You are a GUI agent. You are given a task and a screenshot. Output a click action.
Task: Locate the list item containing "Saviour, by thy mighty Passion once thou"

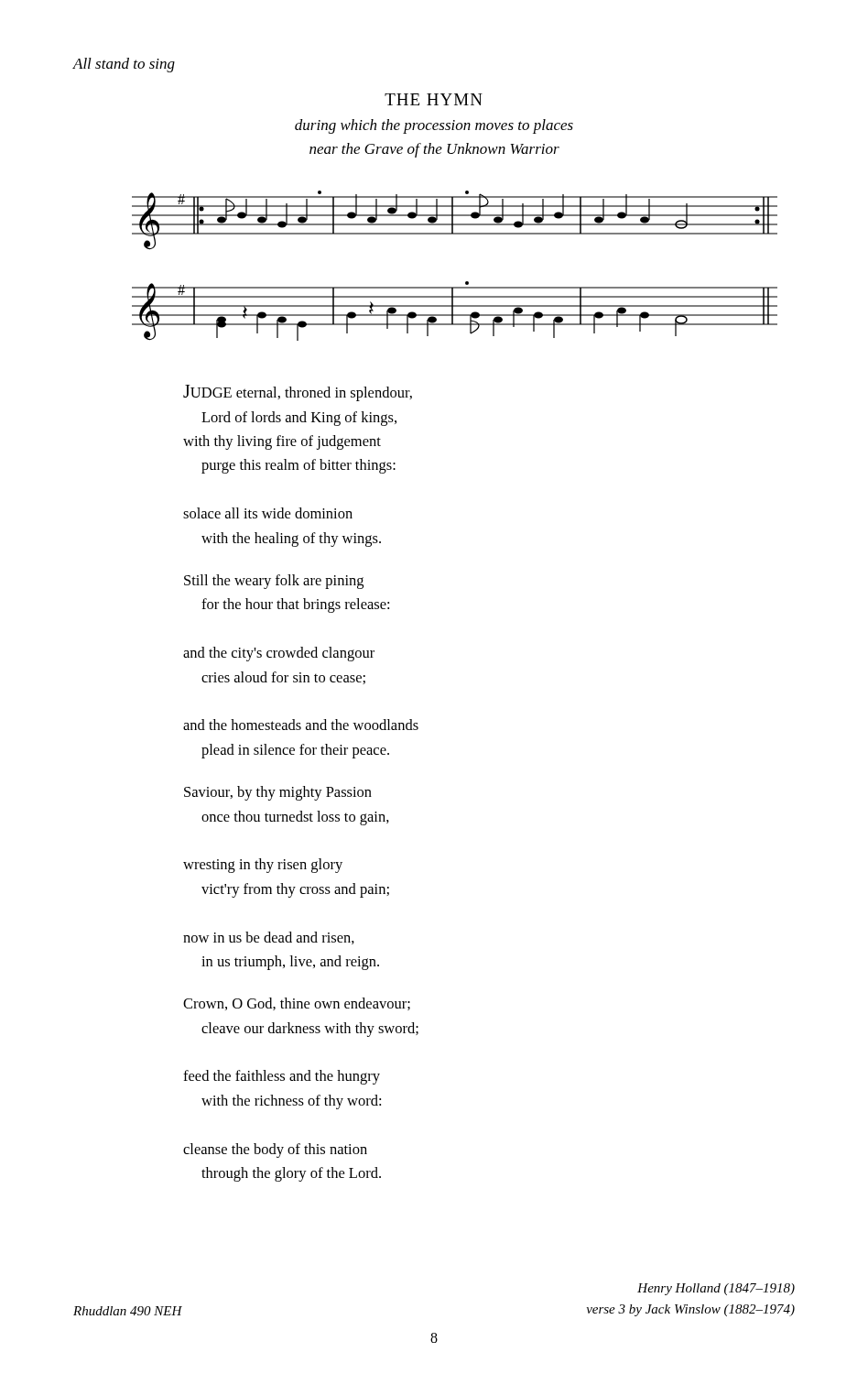(278, 793)
